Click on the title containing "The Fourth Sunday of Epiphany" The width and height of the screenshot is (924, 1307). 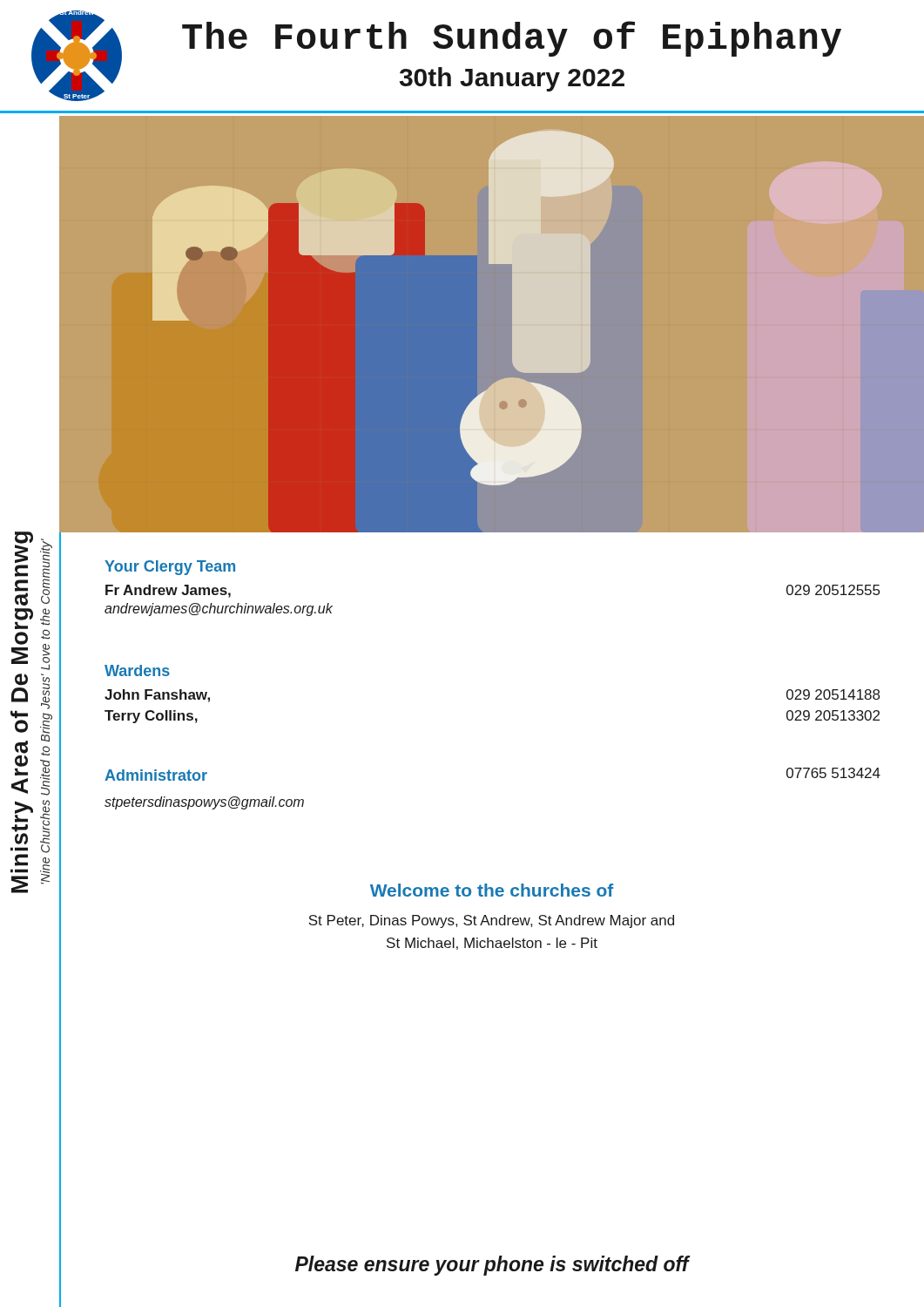512,39
